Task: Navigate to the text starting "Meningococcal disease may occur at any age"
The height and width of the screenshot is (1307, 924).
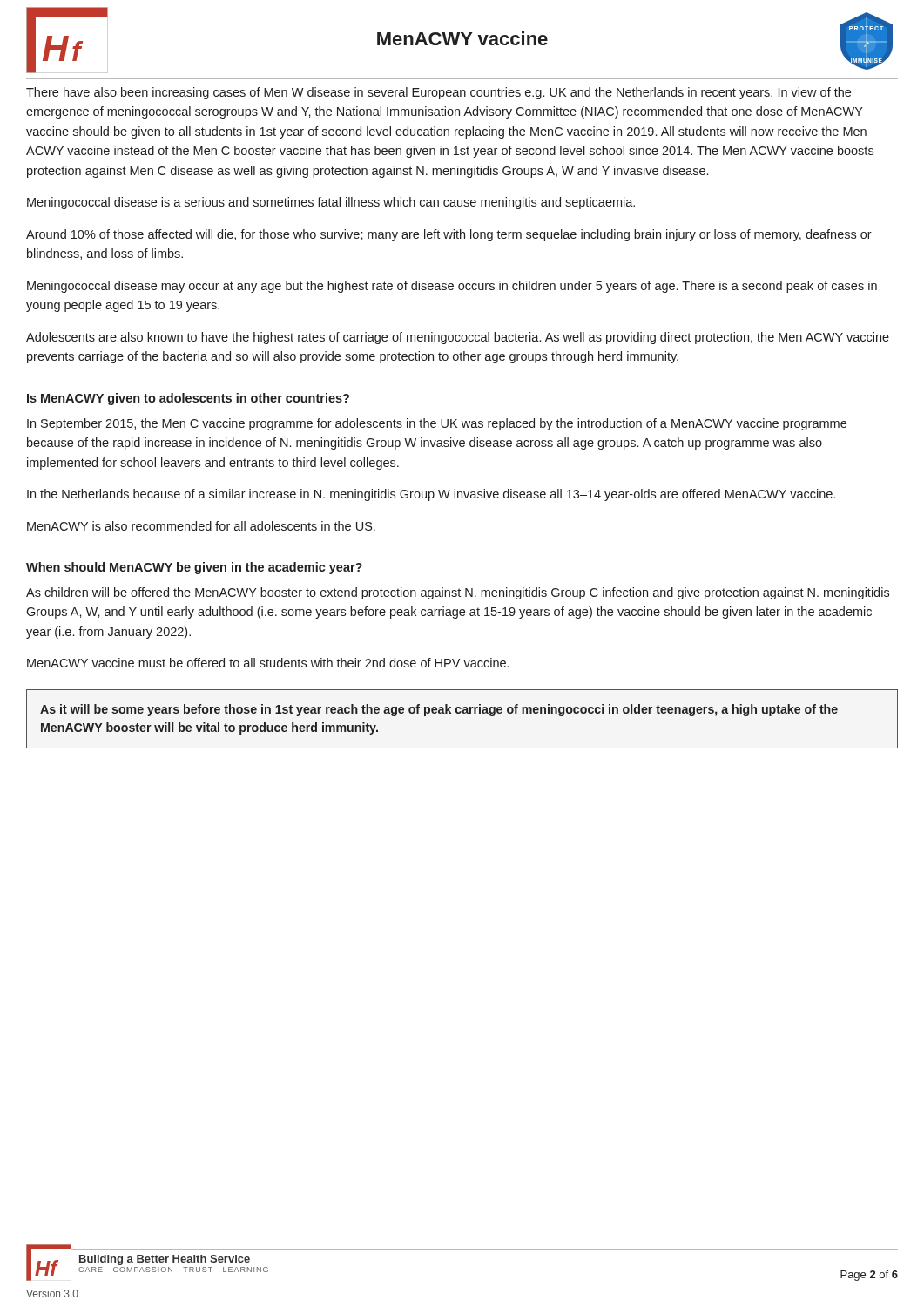Action: coord(452,295)
